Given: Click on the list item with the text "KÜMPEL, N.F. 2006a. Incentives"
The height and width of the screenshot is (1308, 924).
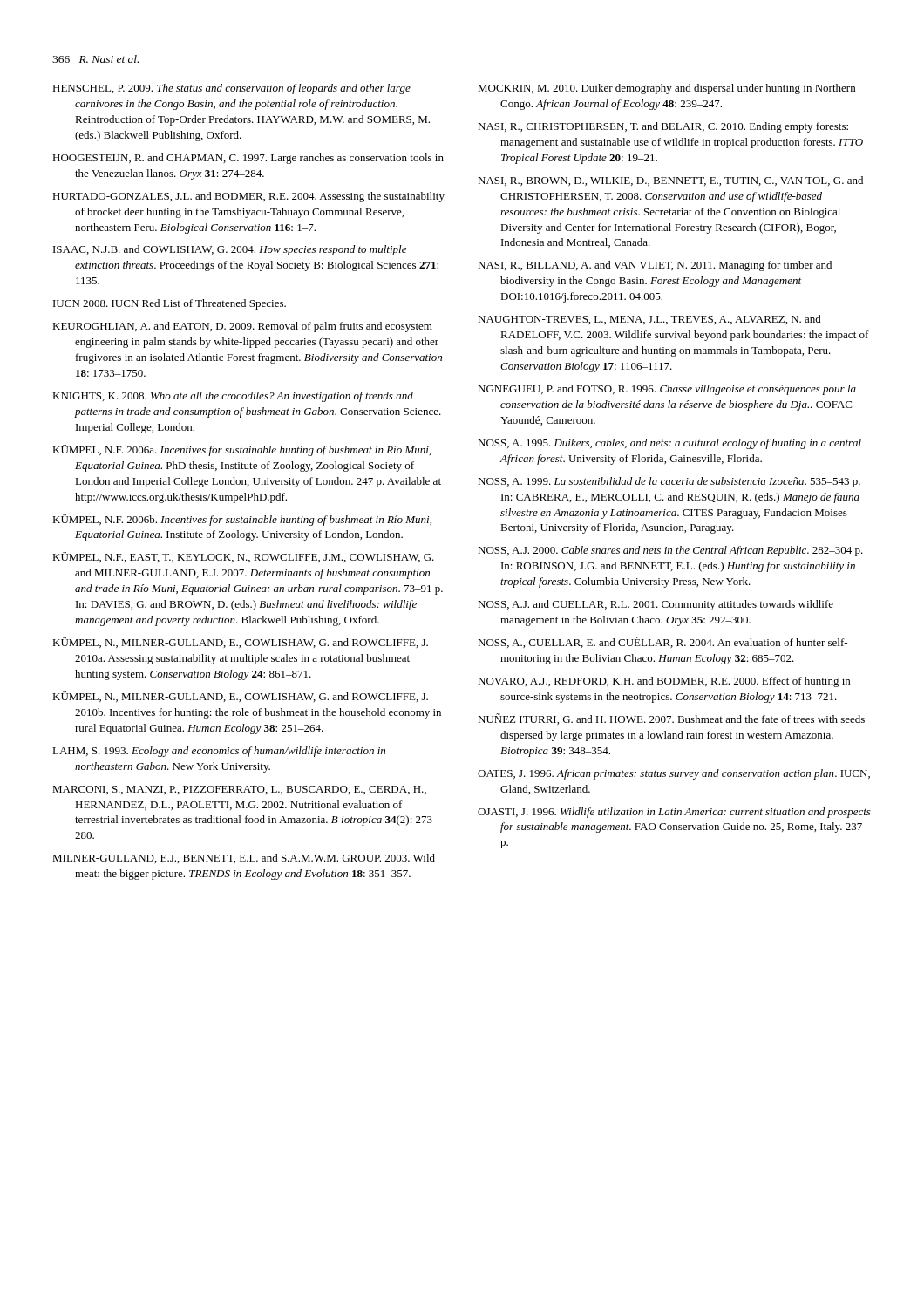Looking at the screenshot, I should [x=247, y=473].
